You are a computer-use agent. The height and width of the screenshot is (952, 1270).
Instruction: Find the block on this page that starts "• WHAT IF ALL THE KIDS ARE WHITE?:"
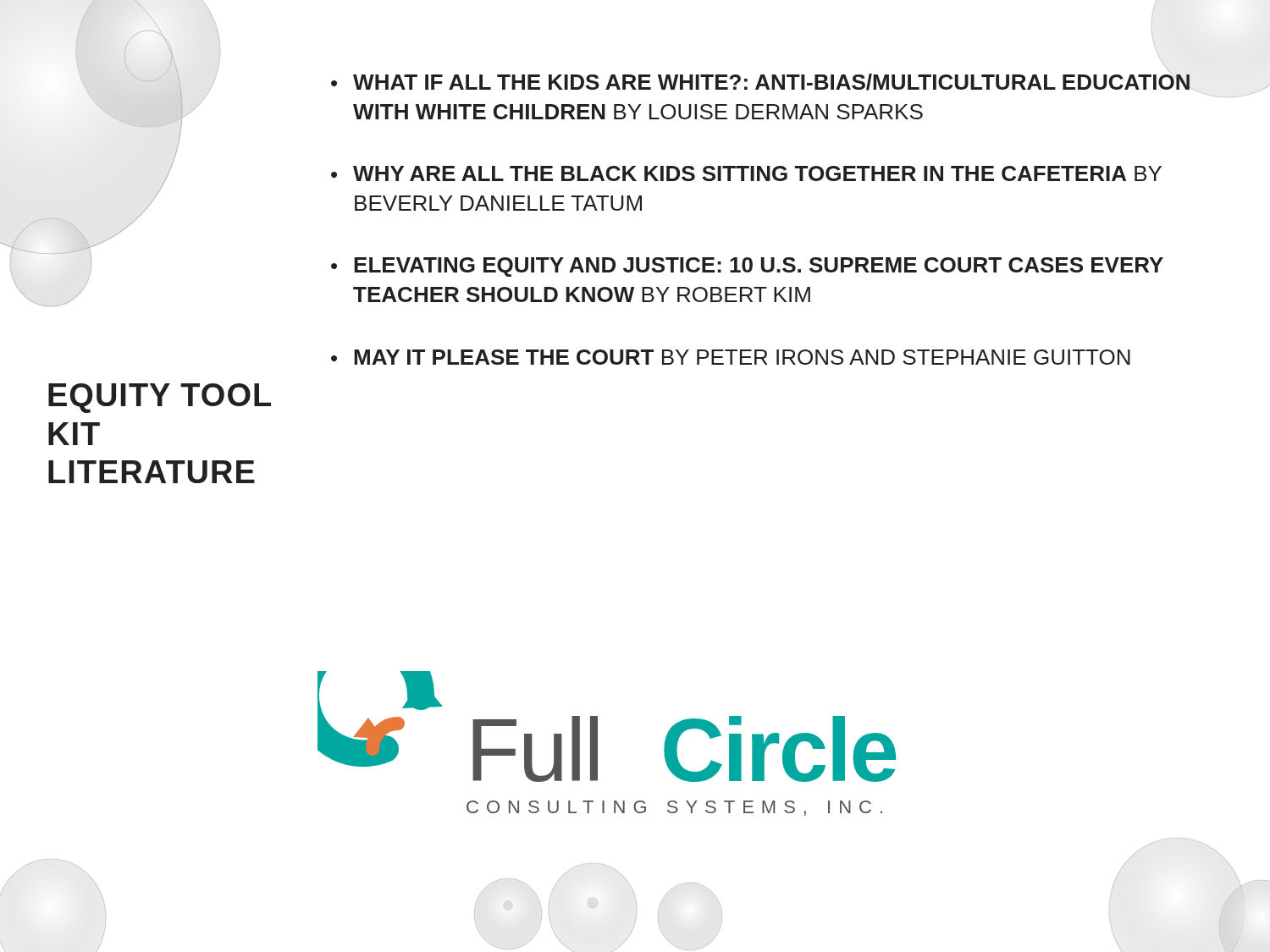[762, 97]
